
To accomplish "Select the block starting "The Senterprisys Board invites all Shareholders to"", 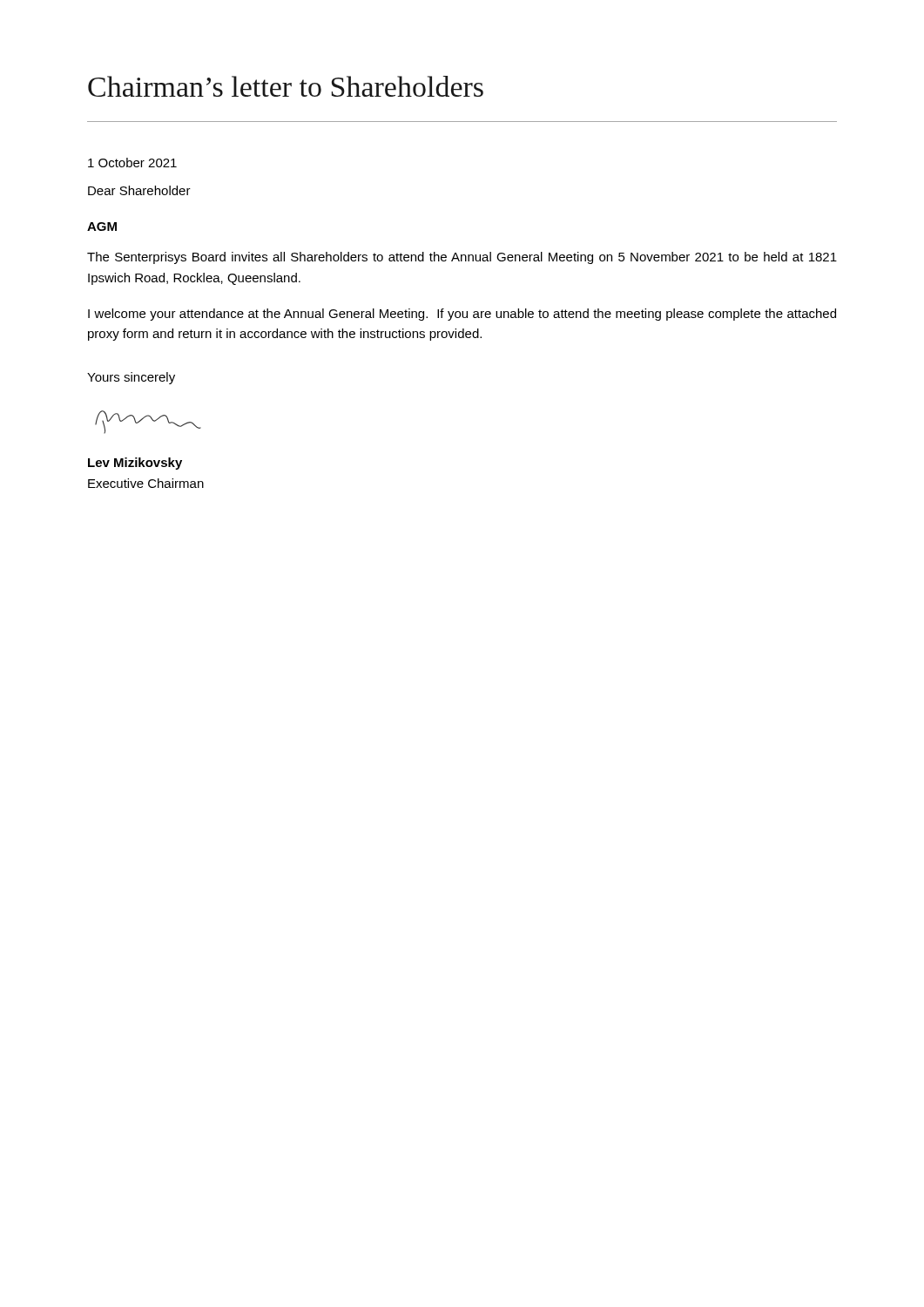I will click(x=462, y=267).
